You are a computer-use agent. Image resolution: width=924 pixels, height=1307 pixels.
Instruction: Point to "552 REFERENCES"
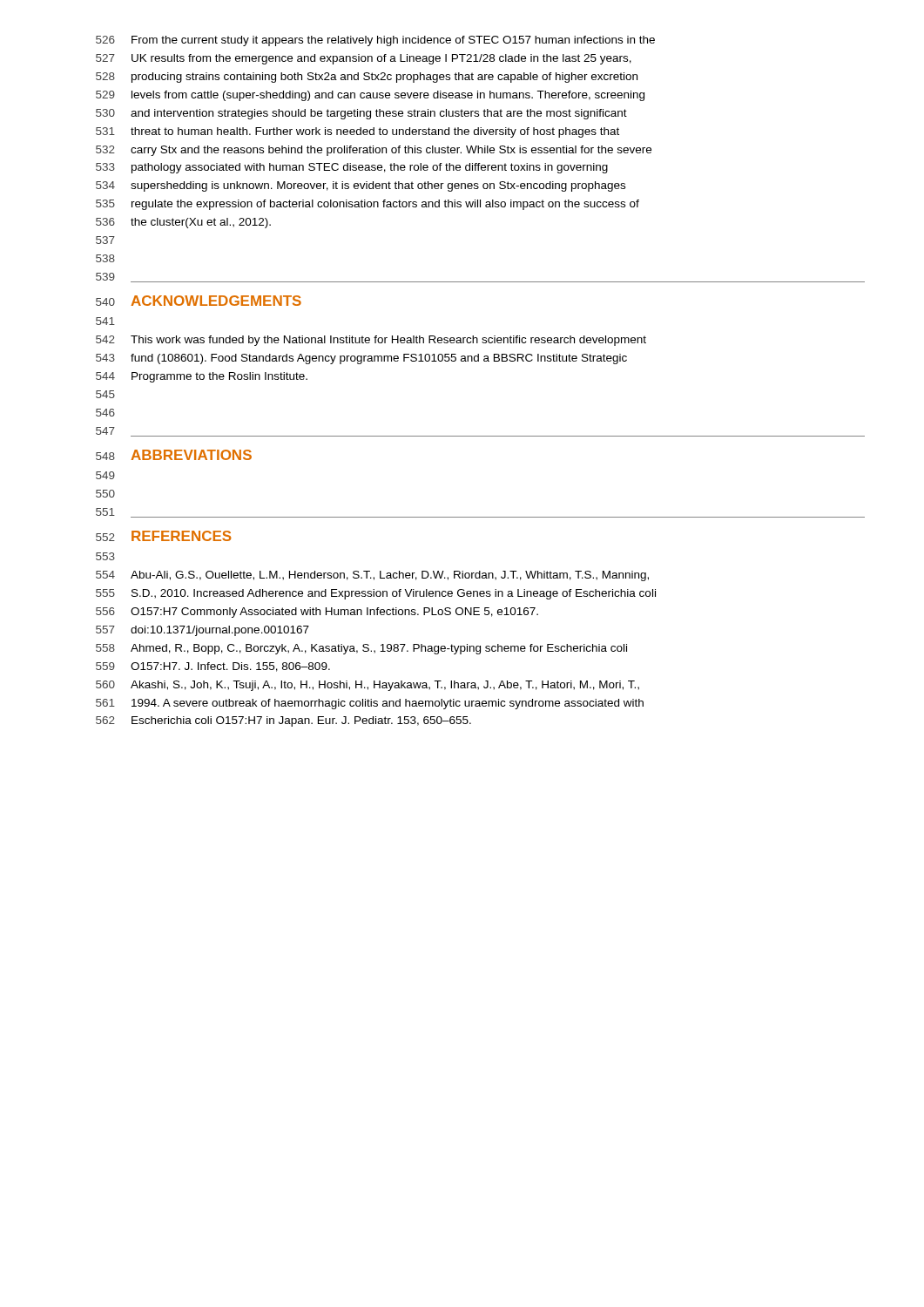(164, 536)
